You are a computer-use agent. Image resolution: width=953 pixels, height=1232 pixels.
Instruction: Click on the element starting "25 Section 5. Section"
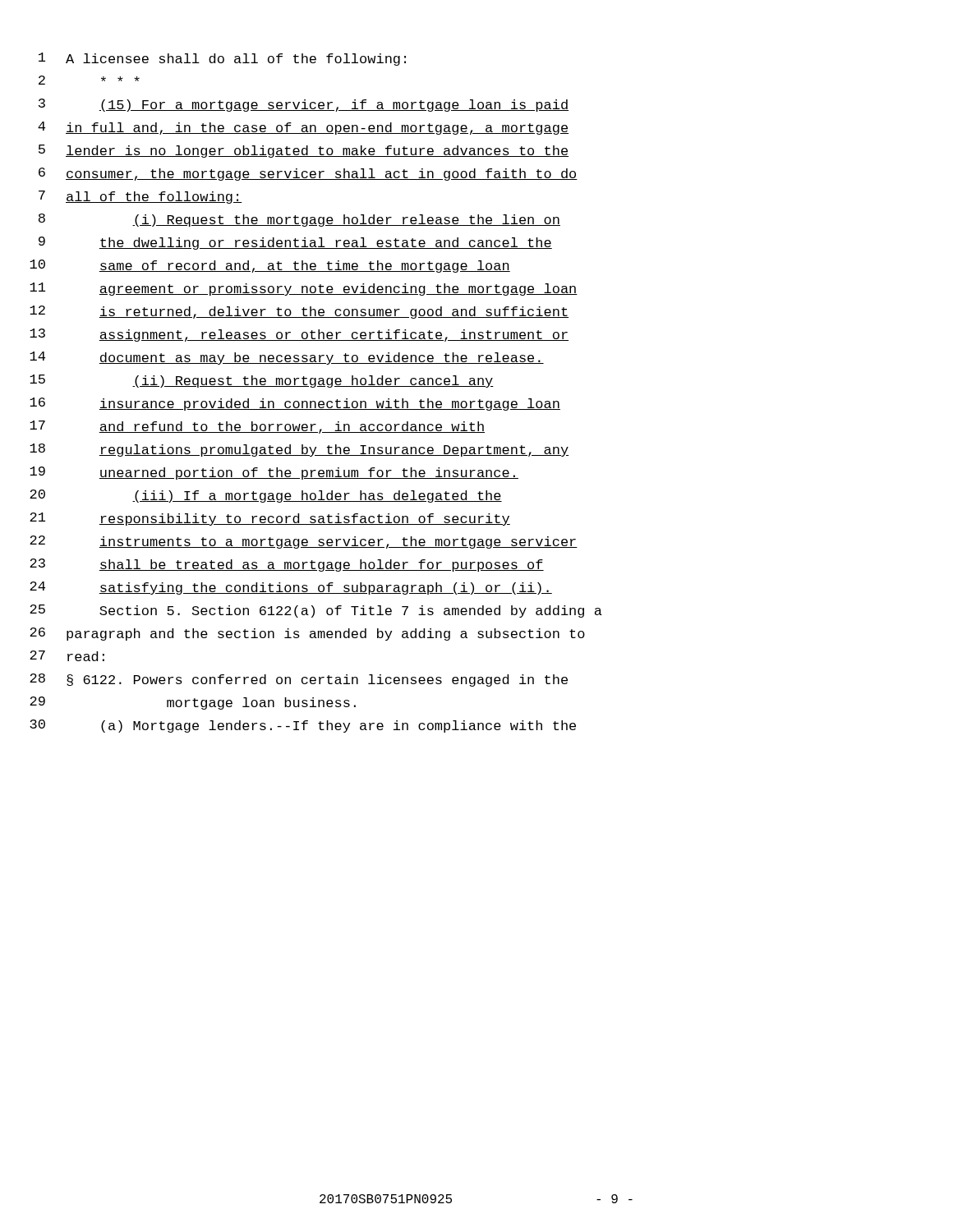coord(476,612)
